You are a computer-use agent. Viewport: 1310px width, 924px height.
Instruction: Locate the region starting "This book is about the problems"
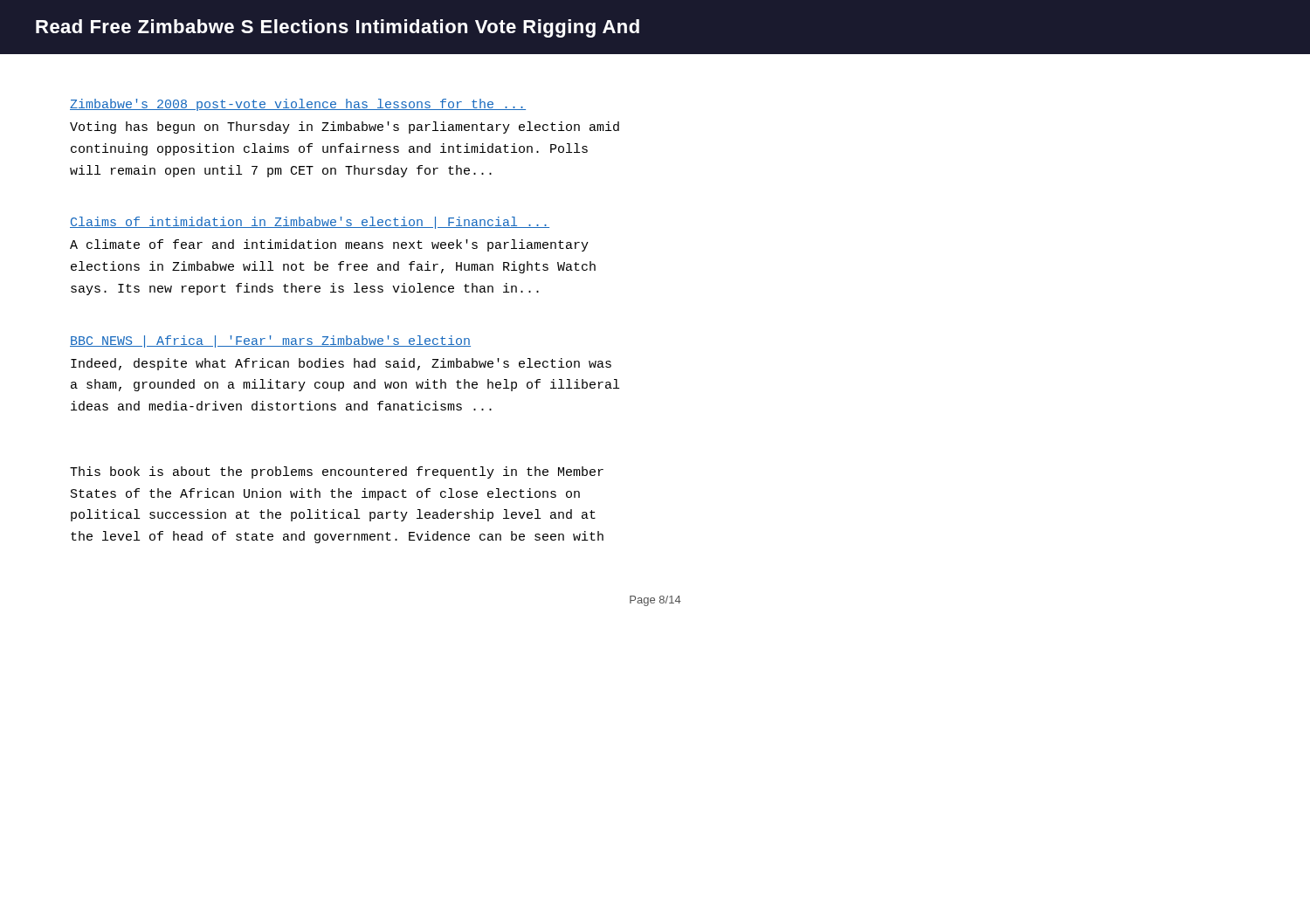[337, 472]
